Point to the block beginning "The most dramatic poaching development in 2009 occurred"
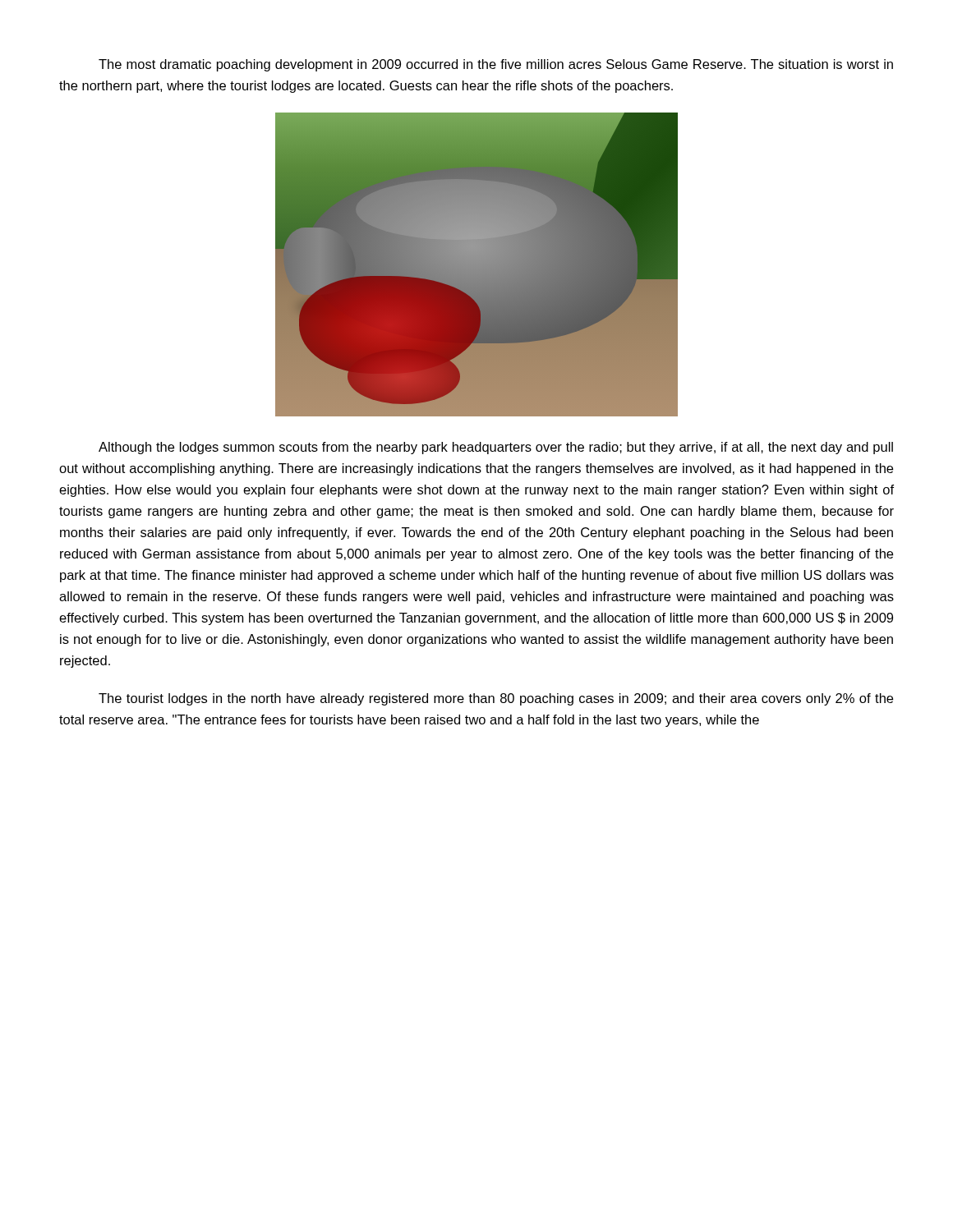The height and width of the screenshot is (1232, 953). click(x=476, y=74)
